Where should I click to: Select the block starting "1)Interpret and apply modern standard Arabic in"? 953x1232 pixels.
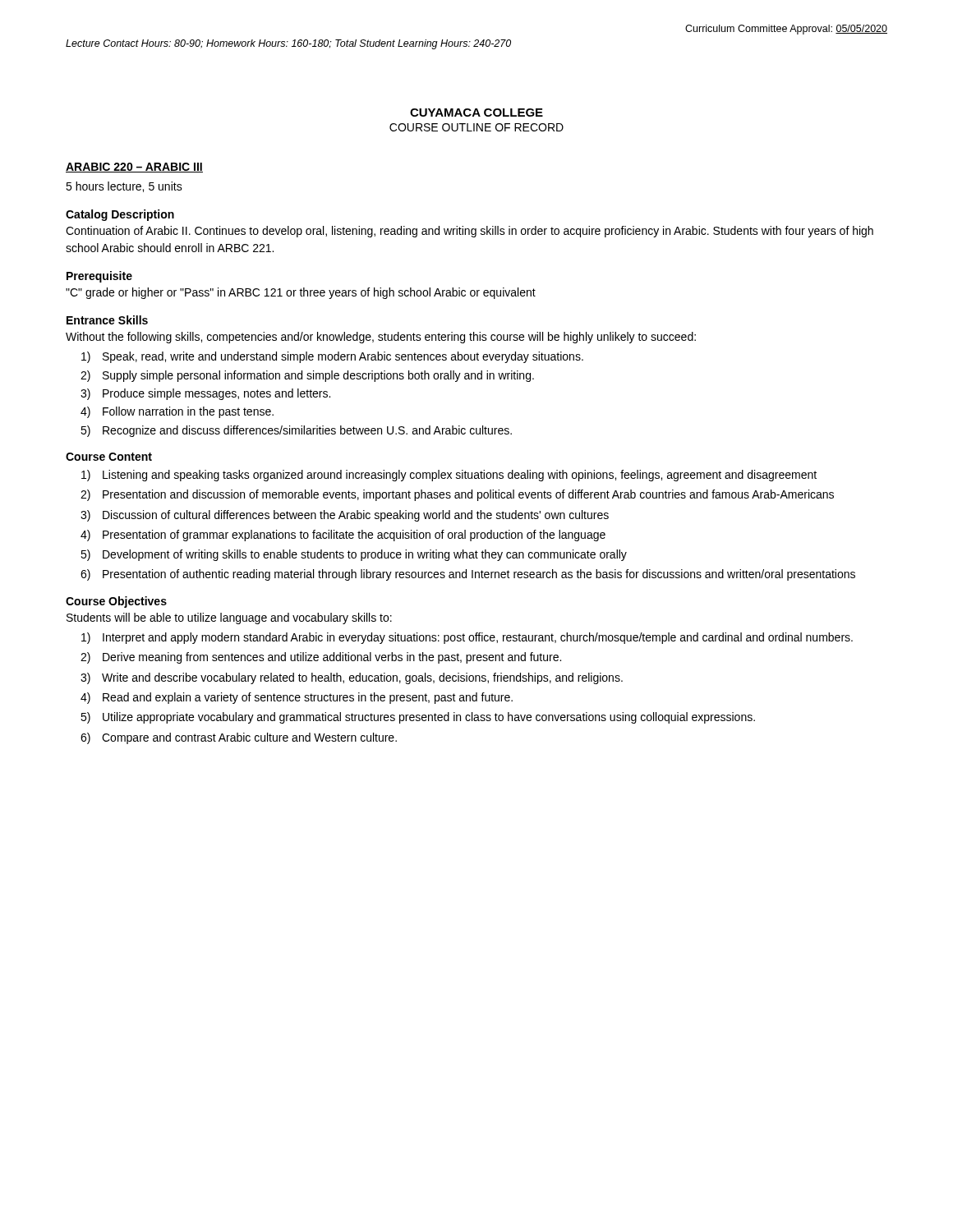click(x=467, y=637)
